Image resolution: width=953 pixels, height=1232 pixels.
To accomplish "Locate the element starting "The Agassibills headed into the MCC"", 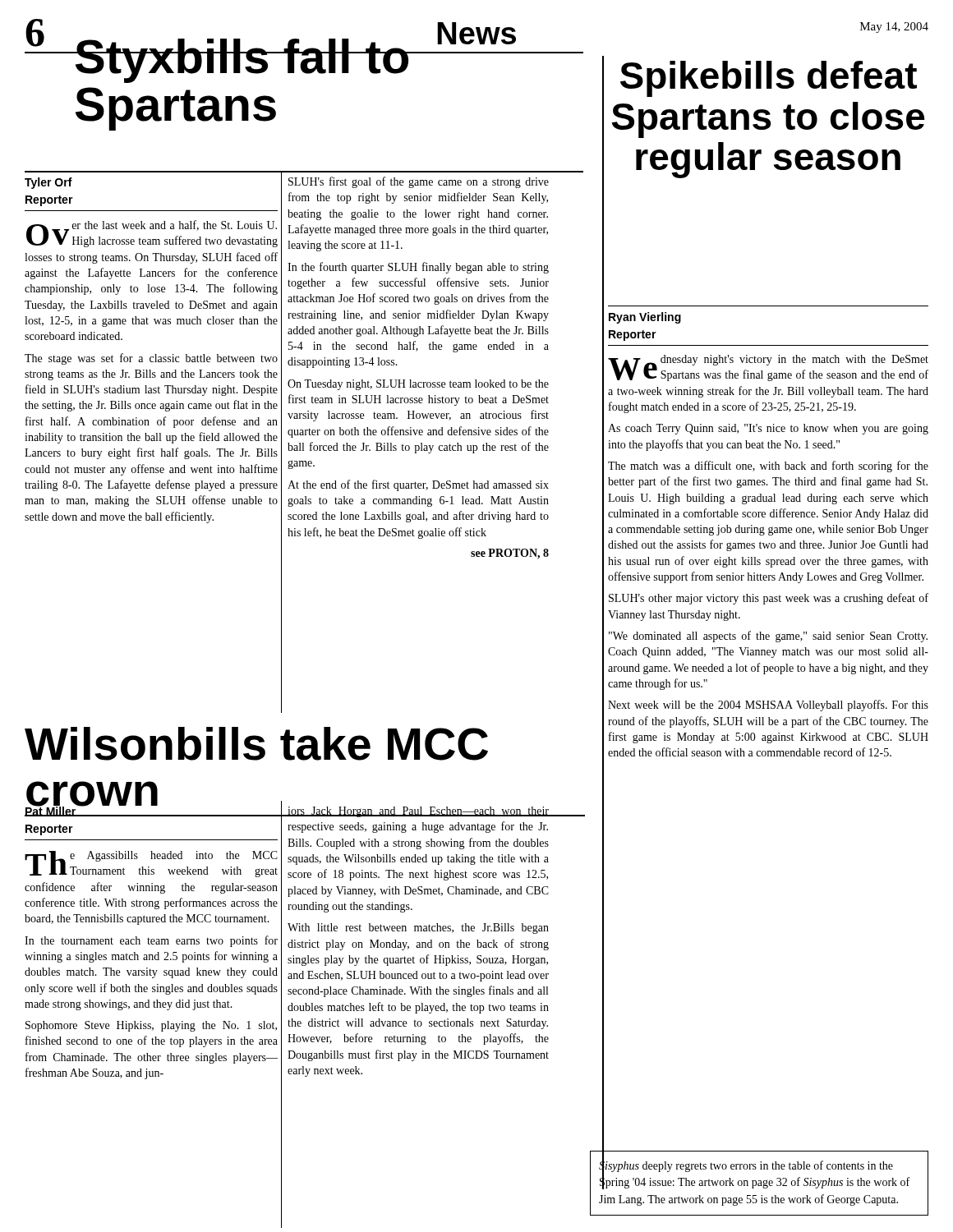I will 151,964.
